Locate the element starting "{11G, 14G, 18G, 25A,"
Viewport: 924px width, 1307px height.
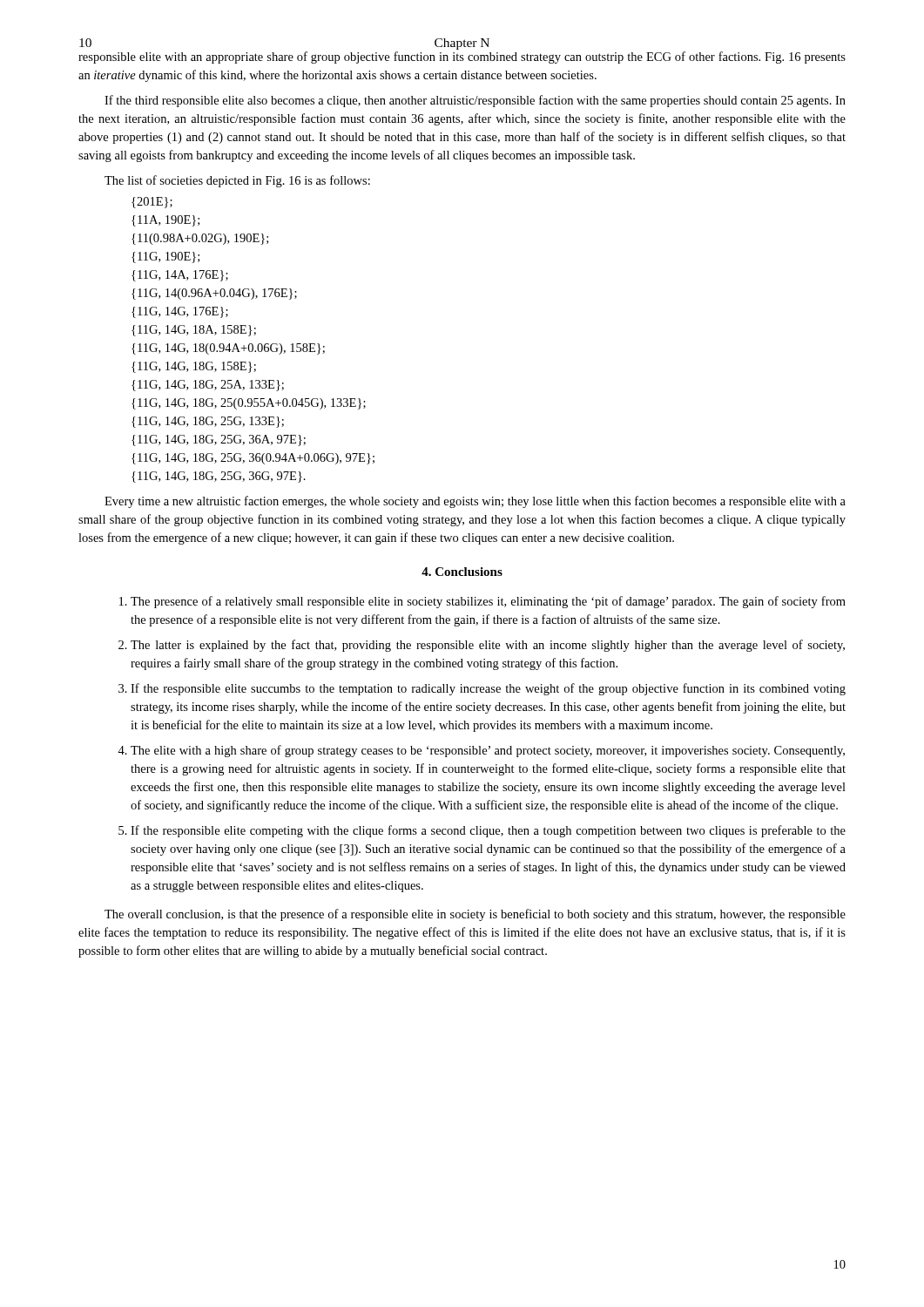208,386
